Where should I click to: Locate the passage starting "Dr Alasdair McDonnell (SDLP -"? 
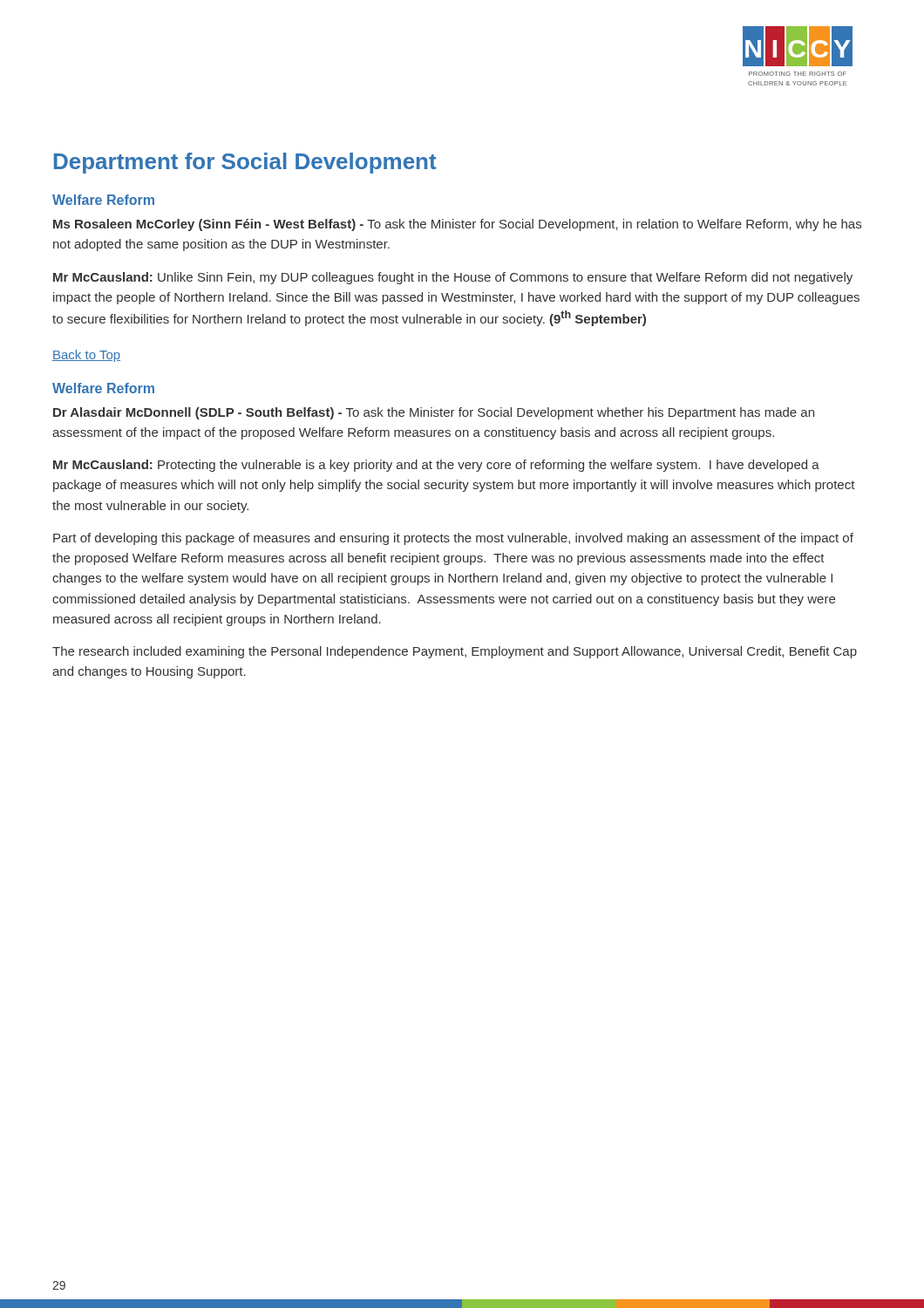[x=434, y=422]
